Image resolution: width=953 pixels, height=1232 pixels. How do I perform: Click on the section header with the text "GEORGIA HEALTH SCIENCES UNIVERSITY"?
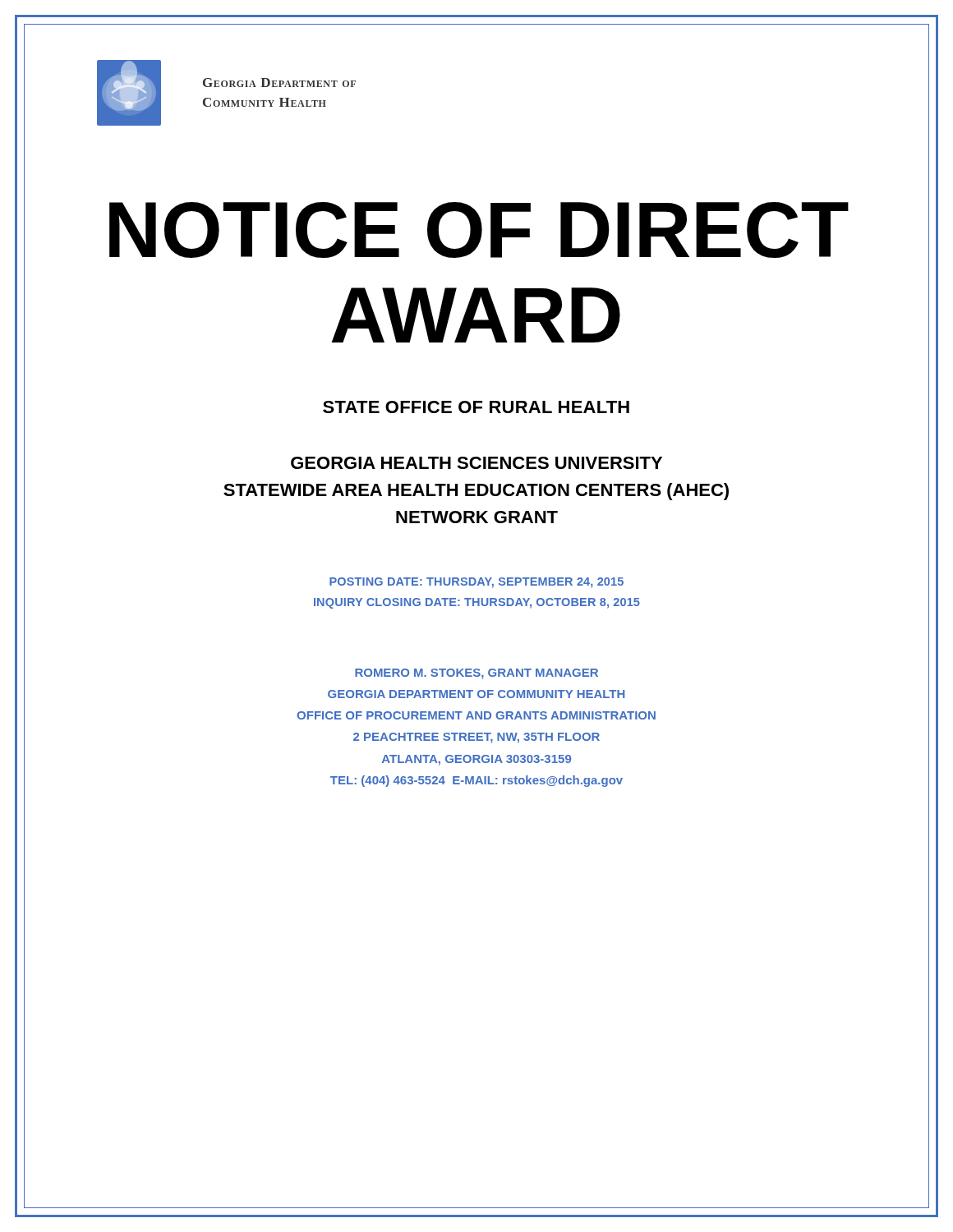coord(476,490)
